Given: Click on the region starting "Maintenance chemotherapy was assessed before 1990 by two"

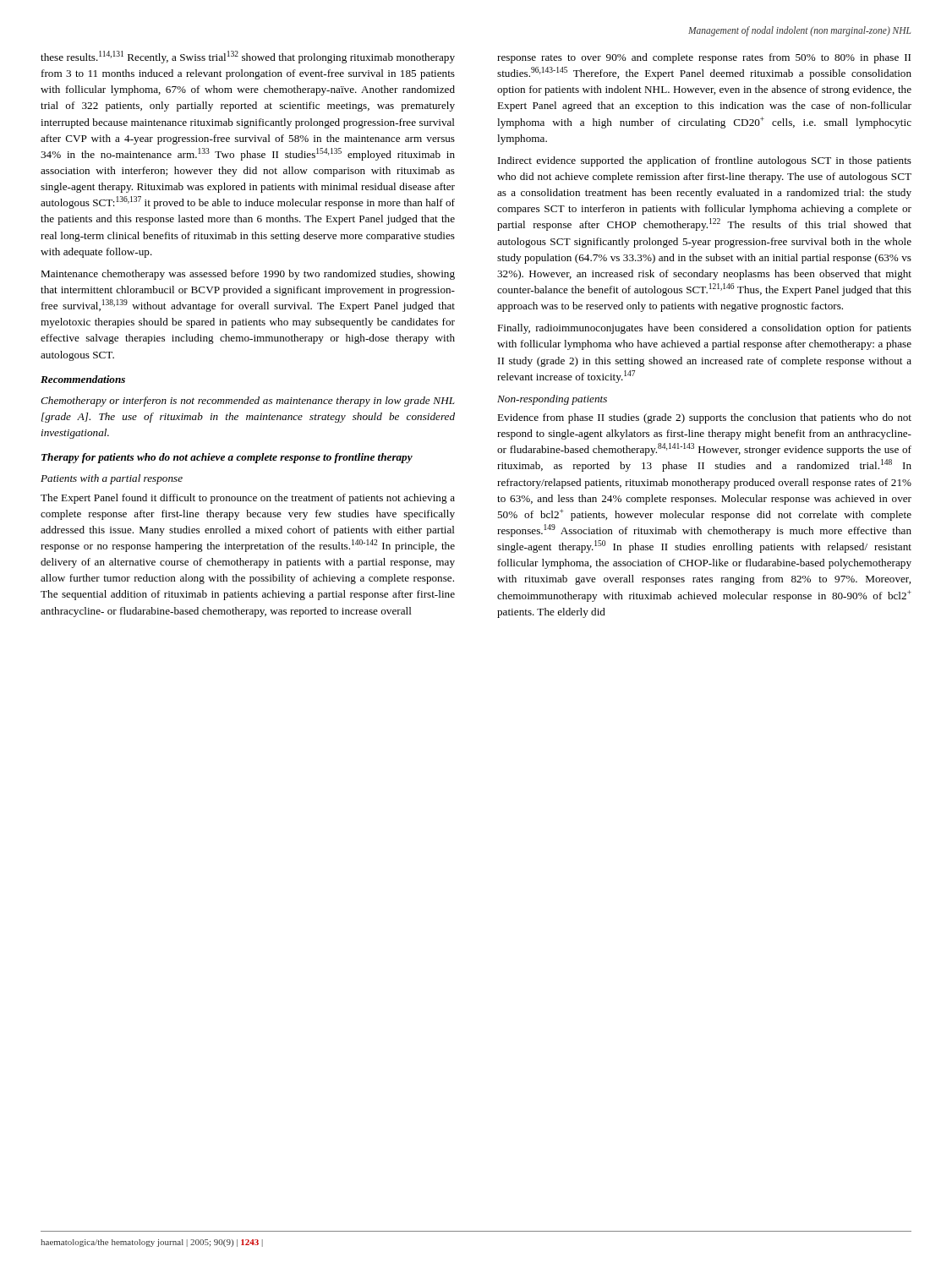Looking at the screenshot, I should pyautogui.click(x=248, y=314).
